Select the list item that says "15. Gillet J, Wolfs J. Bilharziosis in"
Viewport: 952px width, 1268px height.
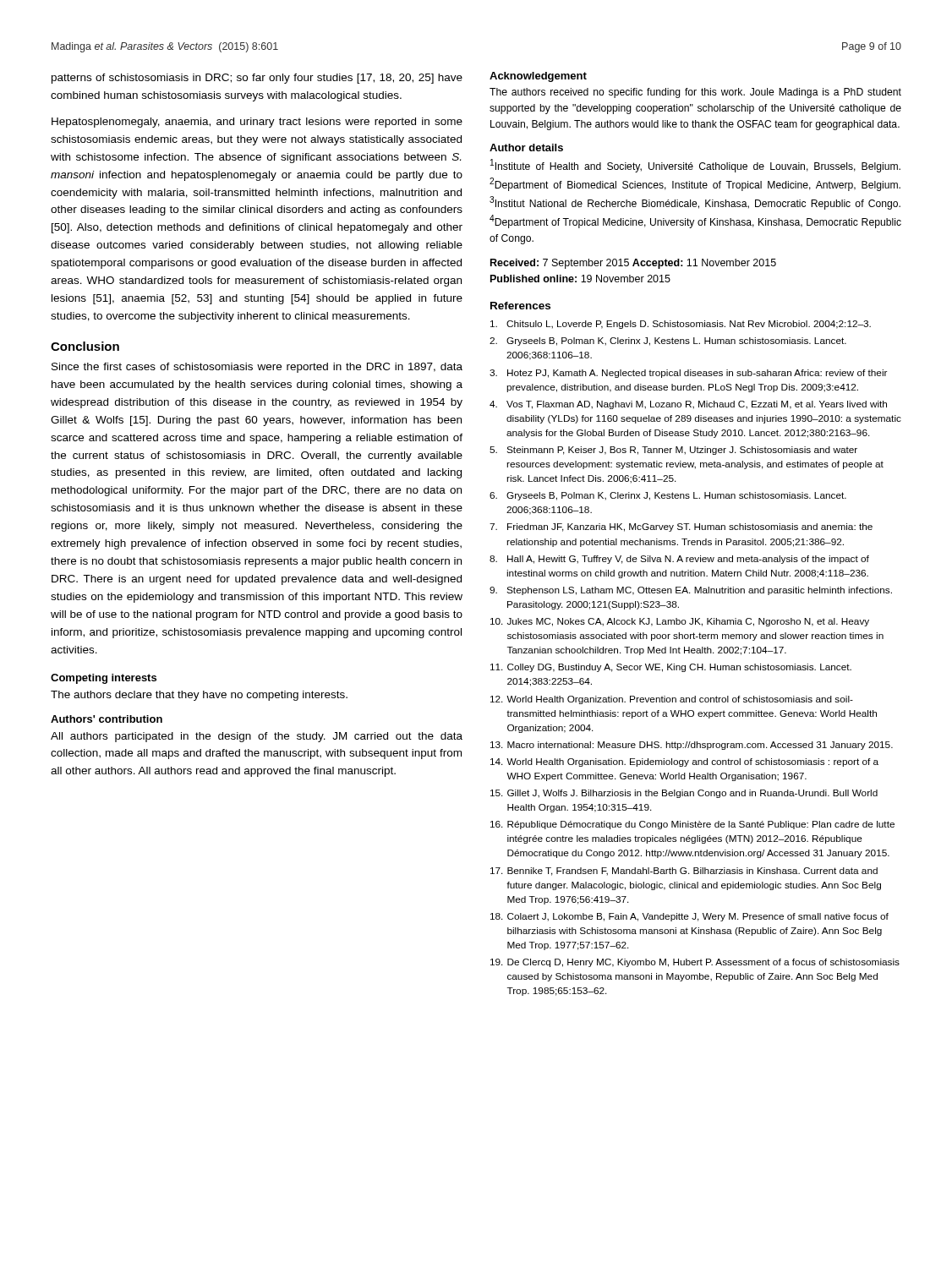(x=695, y=801)
